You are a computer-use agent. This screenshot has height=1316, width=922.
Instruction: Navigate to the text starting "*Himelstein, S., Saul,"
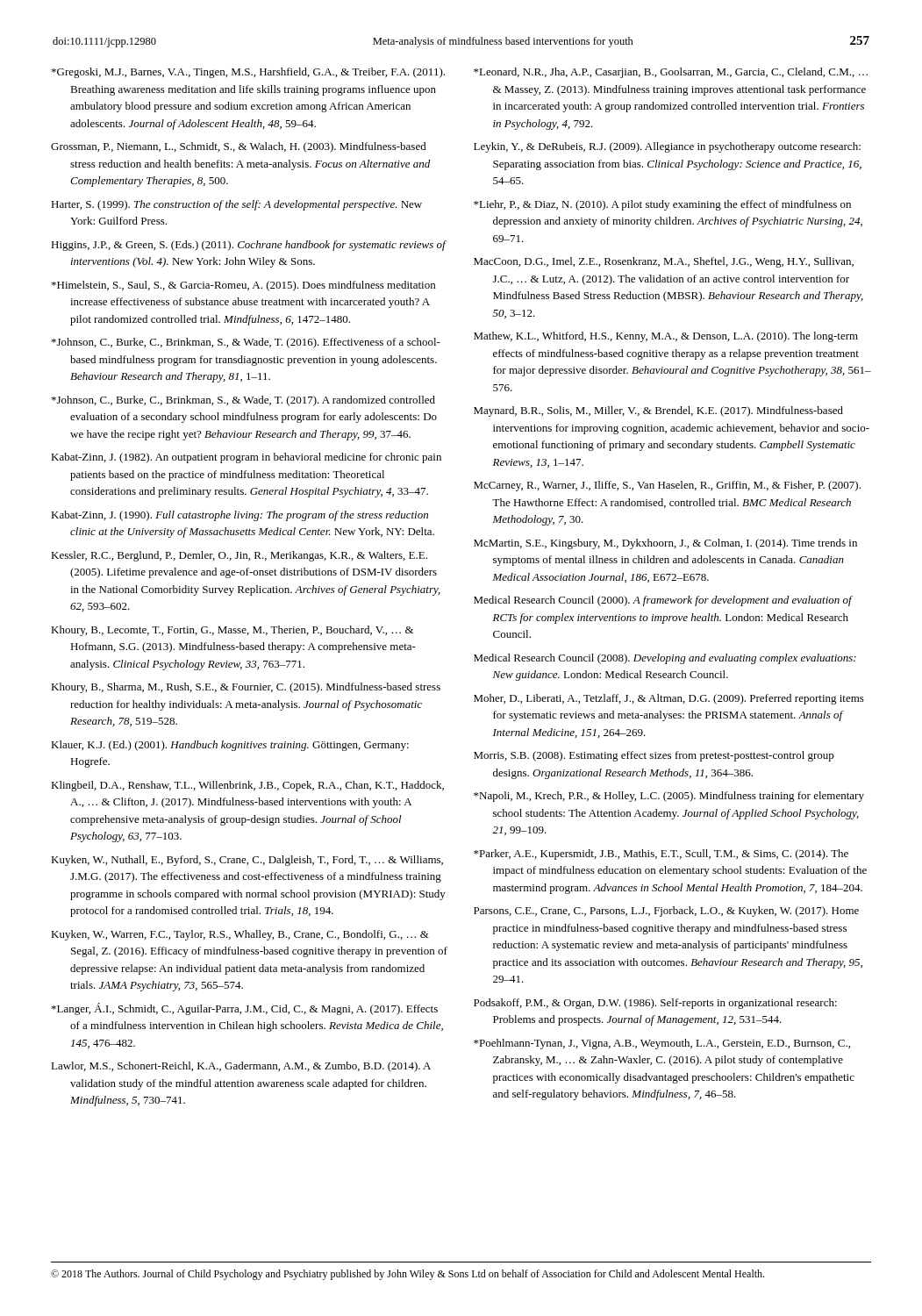click(243, 301)
